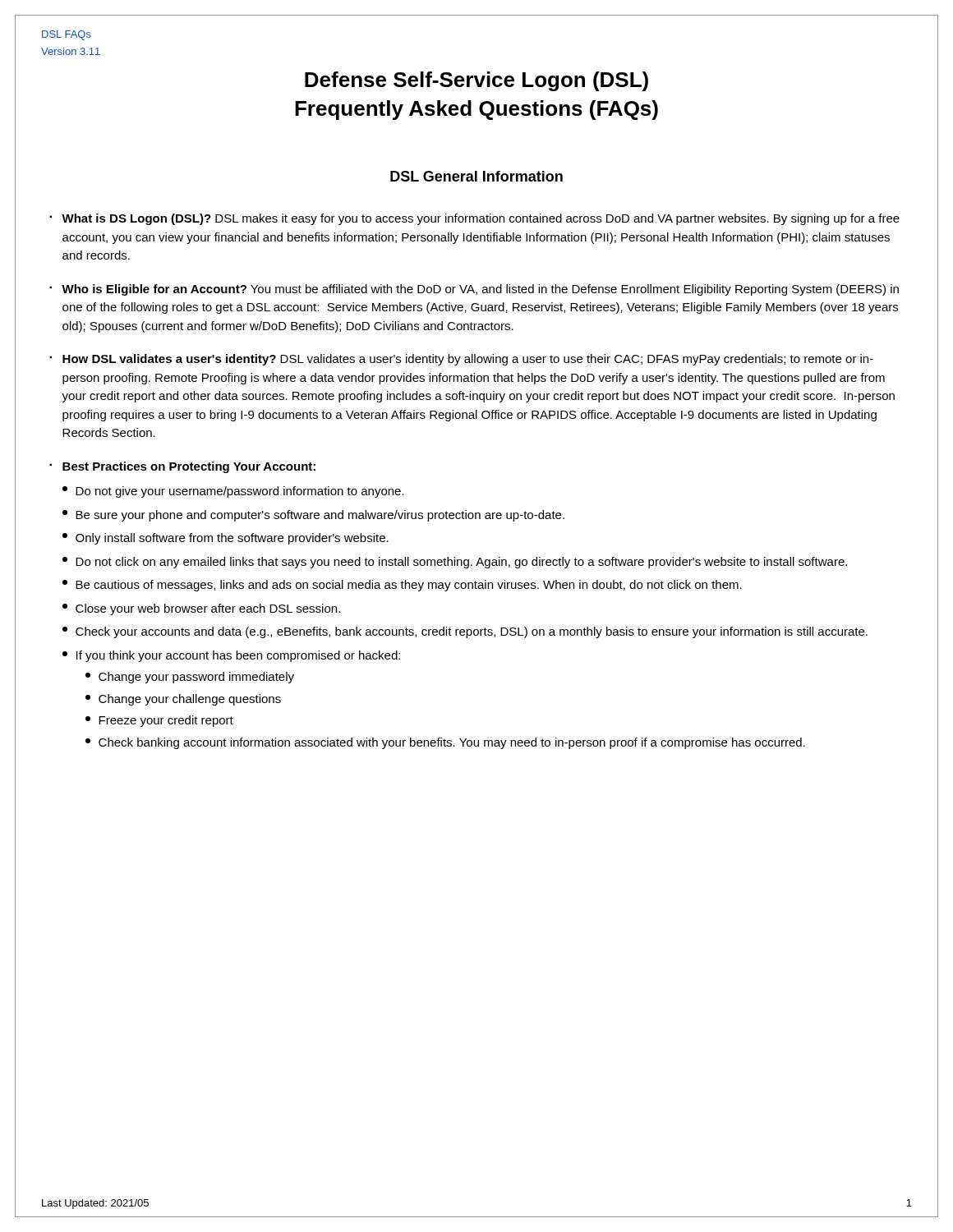Screen dimensions: 1232x953
Task: Find the list item with the text "▪ How DSL"
Action: [476, 396]
